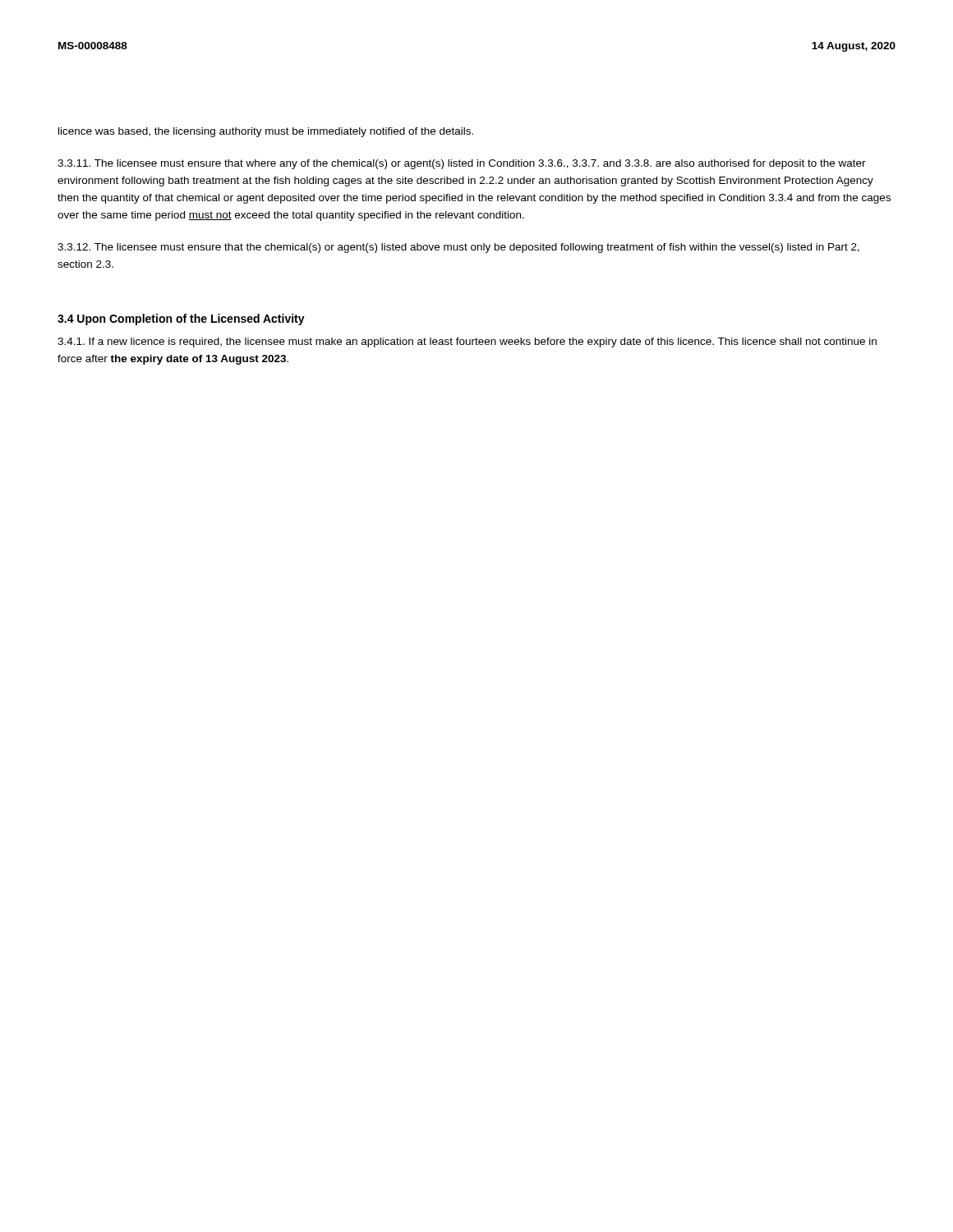953x1232 pixels.
Task: Click on the passage starting "3.12. The licensee must ensure that"
Action: [459, 255]
